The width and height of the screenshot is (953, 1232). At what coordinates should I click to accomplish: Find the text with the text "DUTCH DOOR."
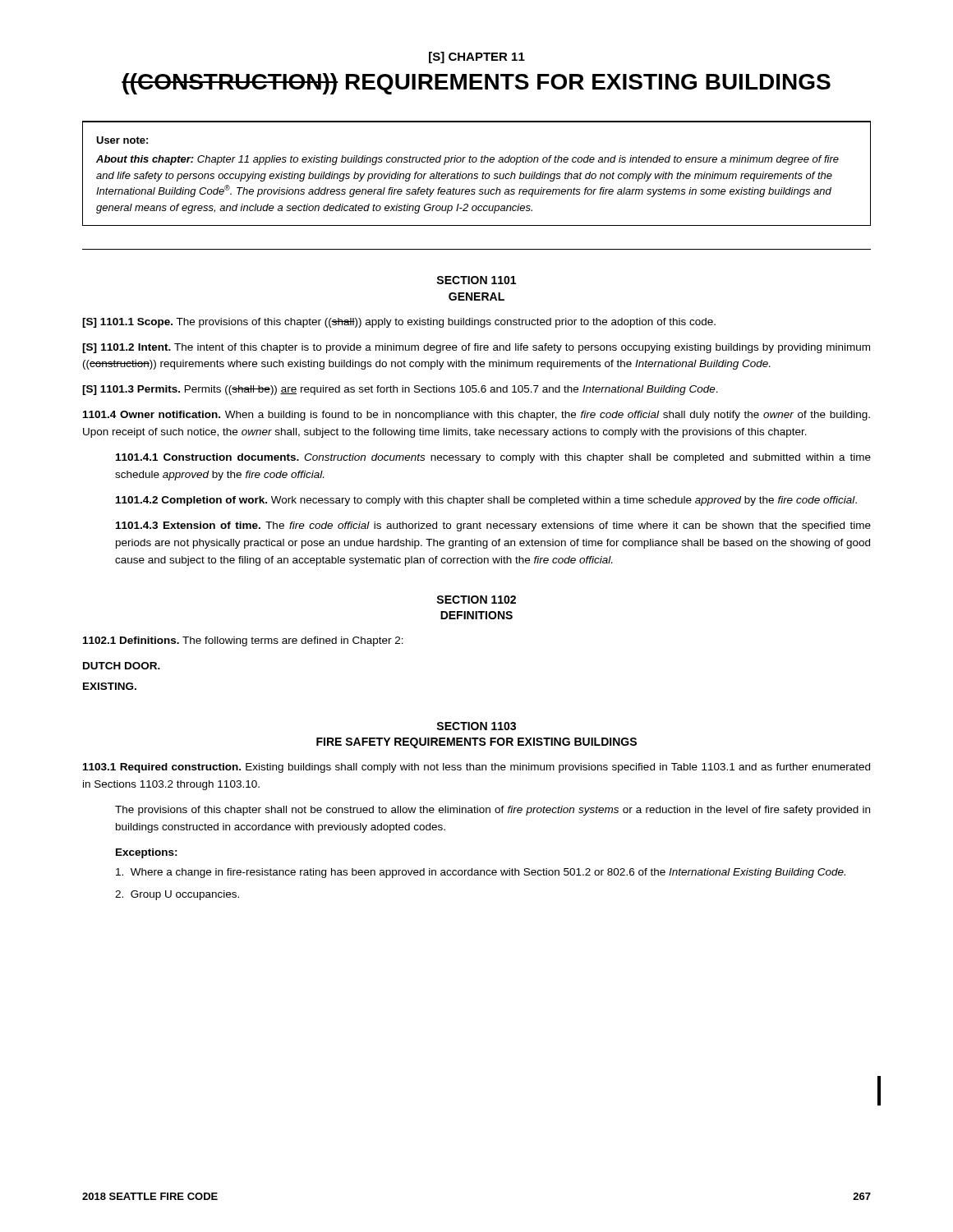click(x=121, y=666)
